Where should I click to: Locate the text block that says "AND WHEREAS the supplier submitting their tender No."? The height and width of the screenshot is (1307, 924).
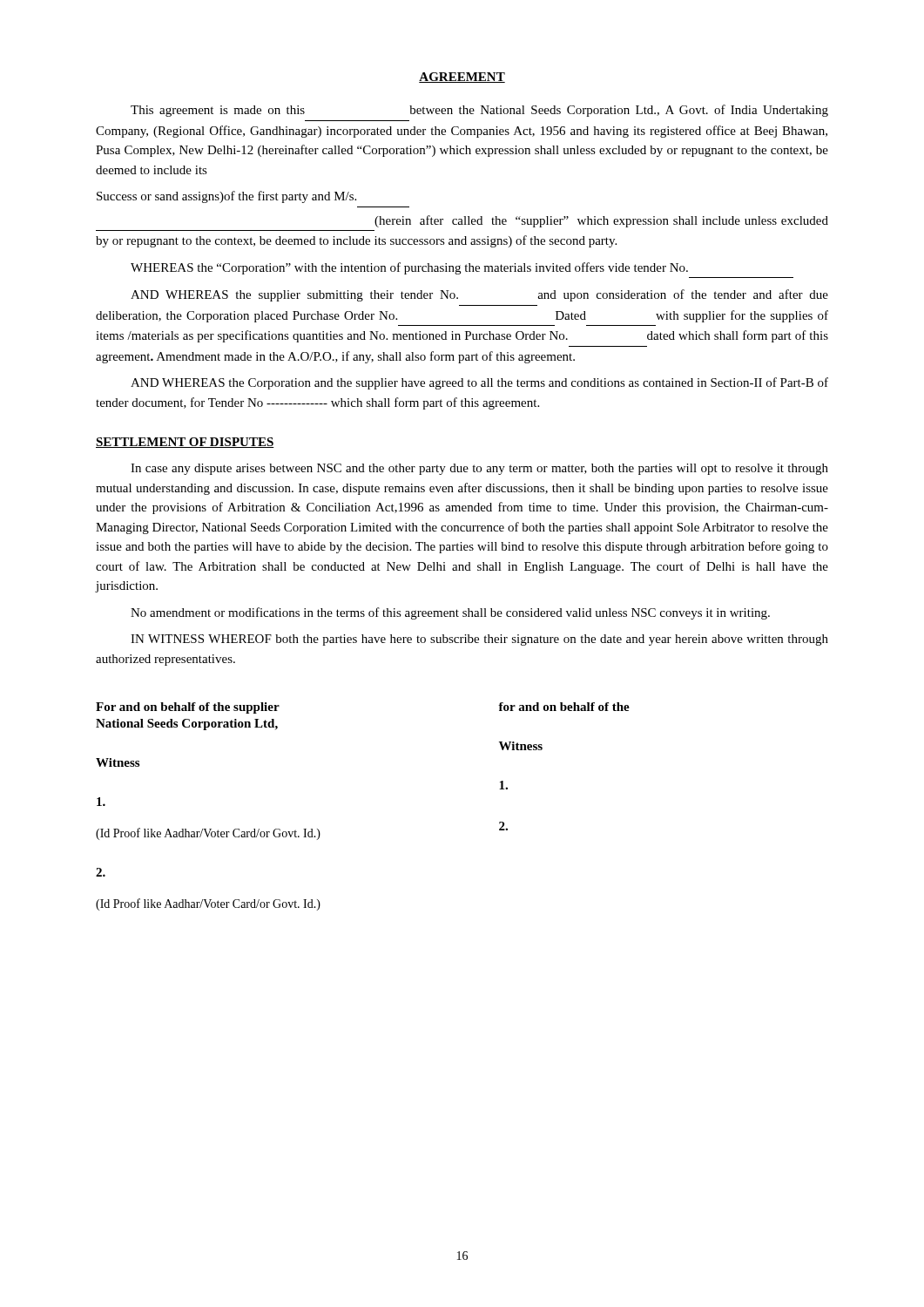click(x=462, y=325)
